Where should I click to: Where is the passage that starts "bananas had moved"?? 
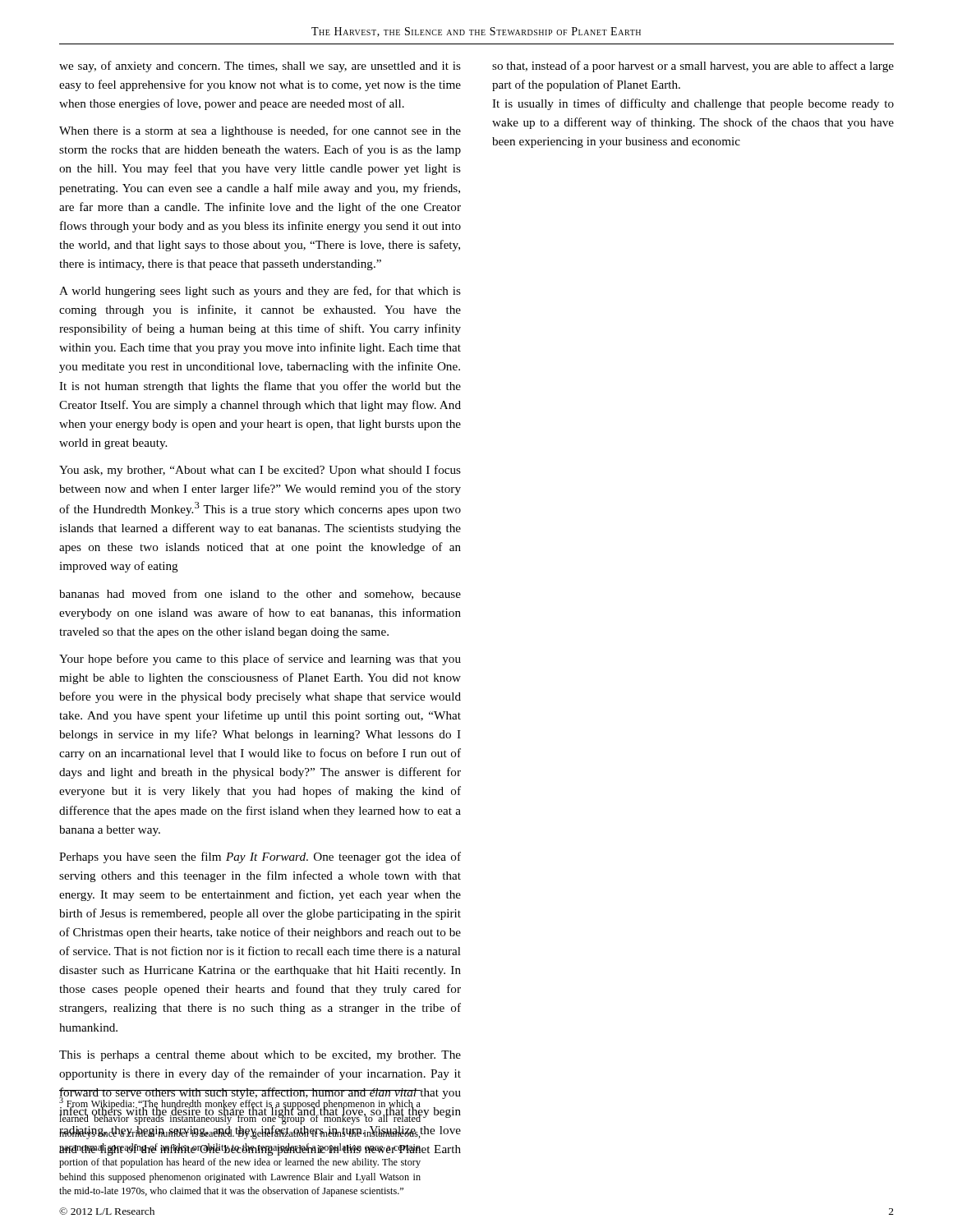[260, 612]
